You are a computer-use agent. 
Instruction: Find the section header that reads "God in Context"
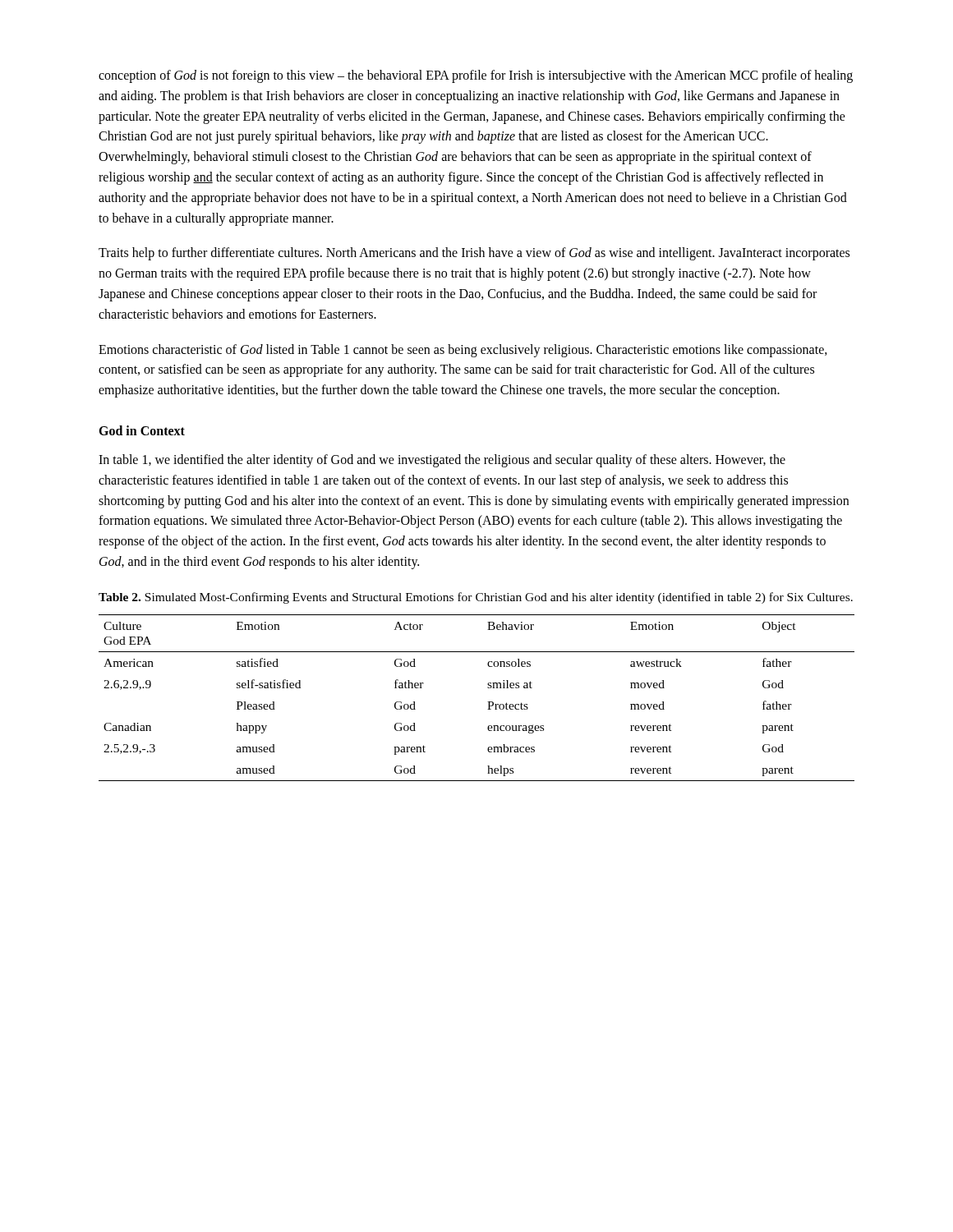(x=142, y=431)
